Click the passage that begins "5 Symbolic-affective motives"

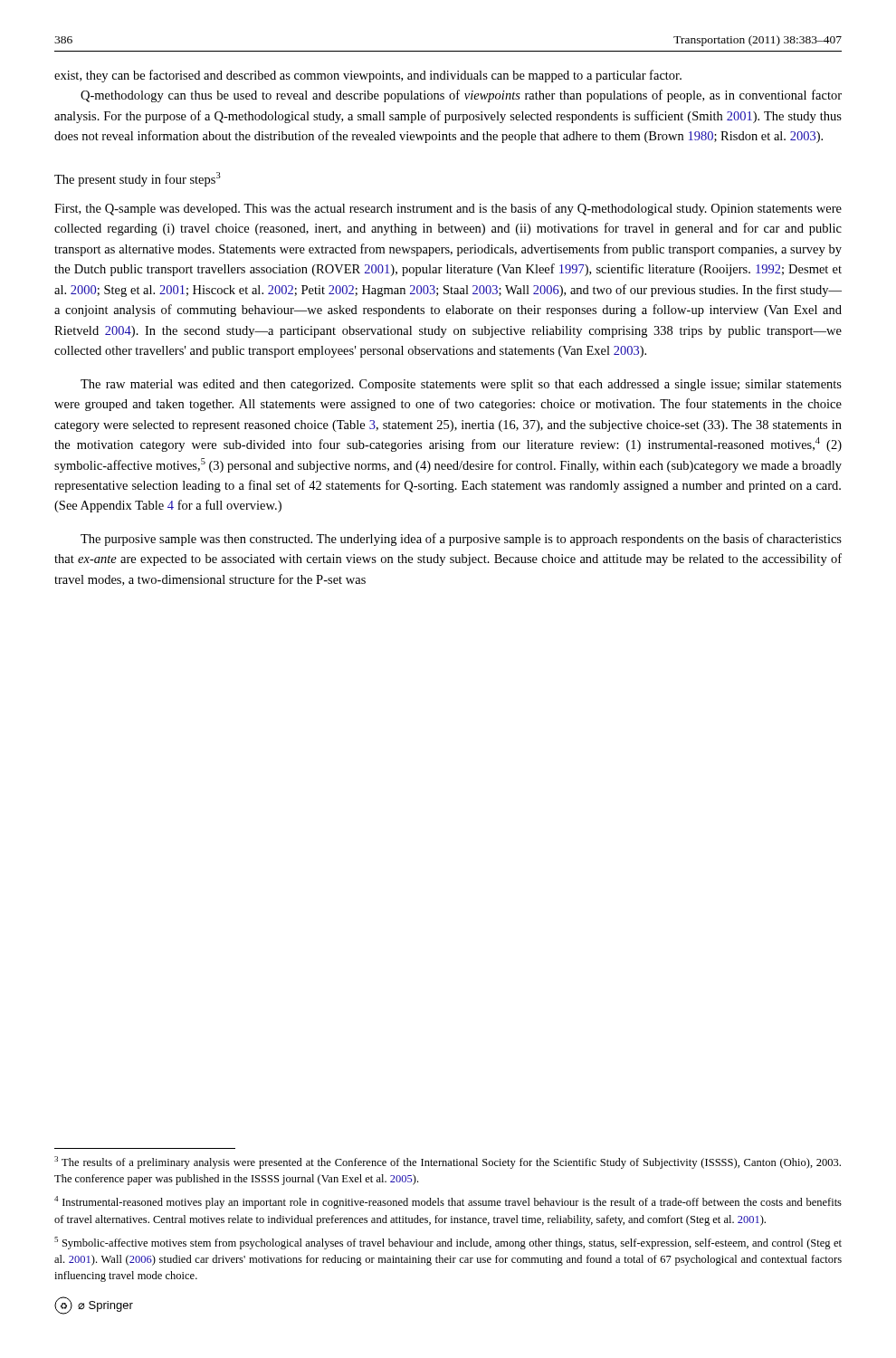pyautogui.click(x=448, y=1258)
